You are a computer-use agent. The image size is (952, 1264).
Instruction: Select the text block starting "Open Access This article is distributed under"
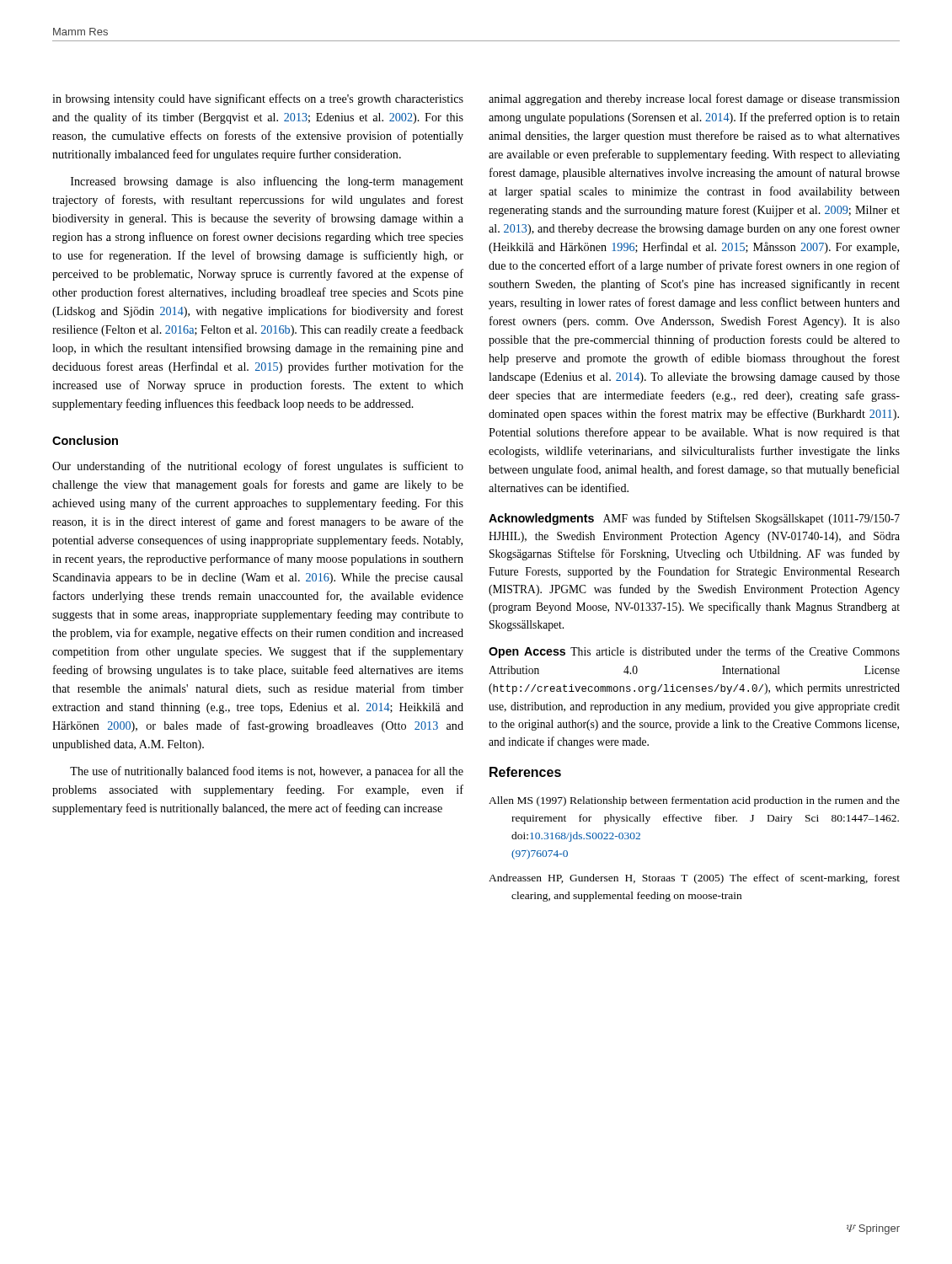(694, 697)
